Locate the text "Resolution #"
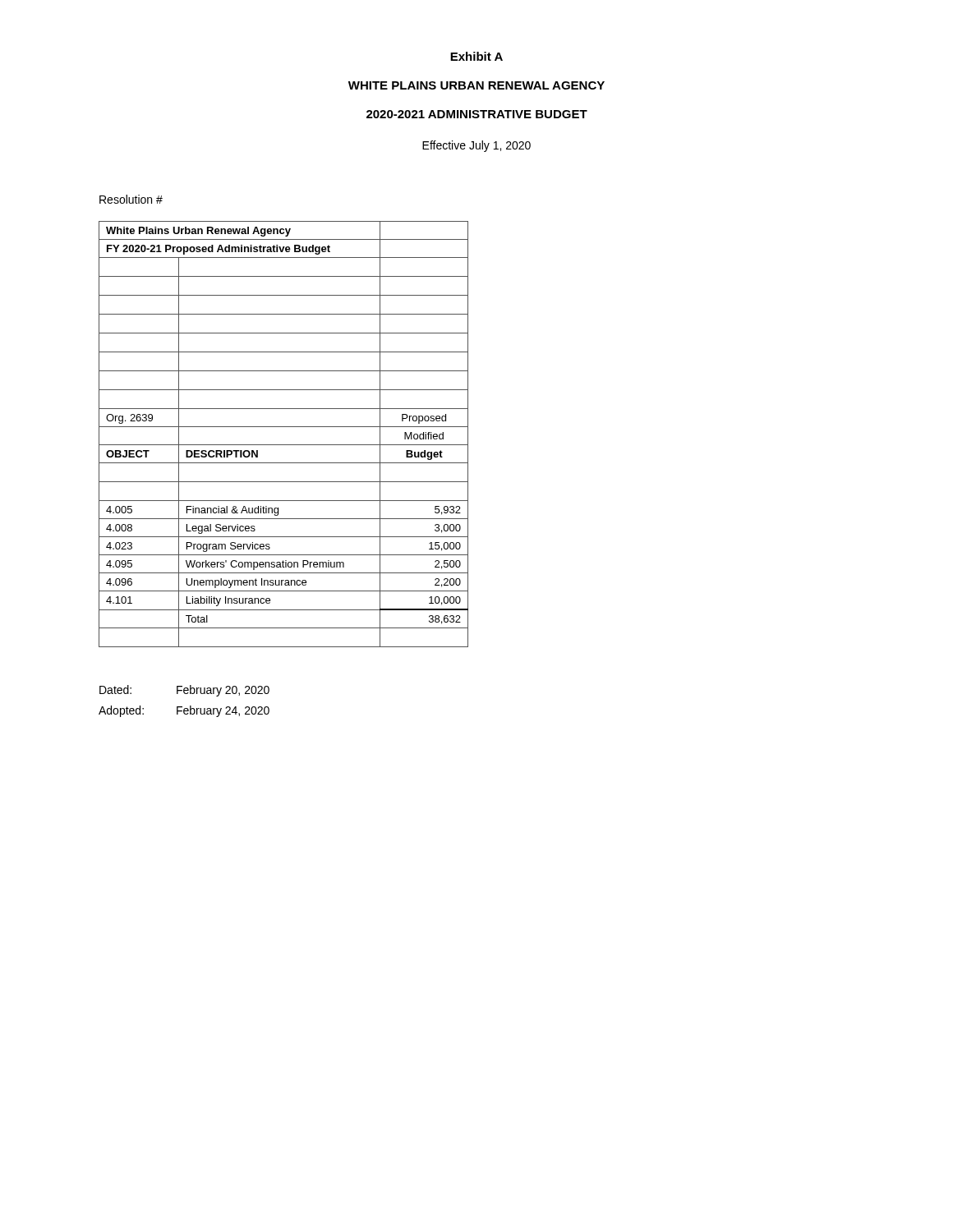Viewport: 953px width, 1232px height. (131, 200)
